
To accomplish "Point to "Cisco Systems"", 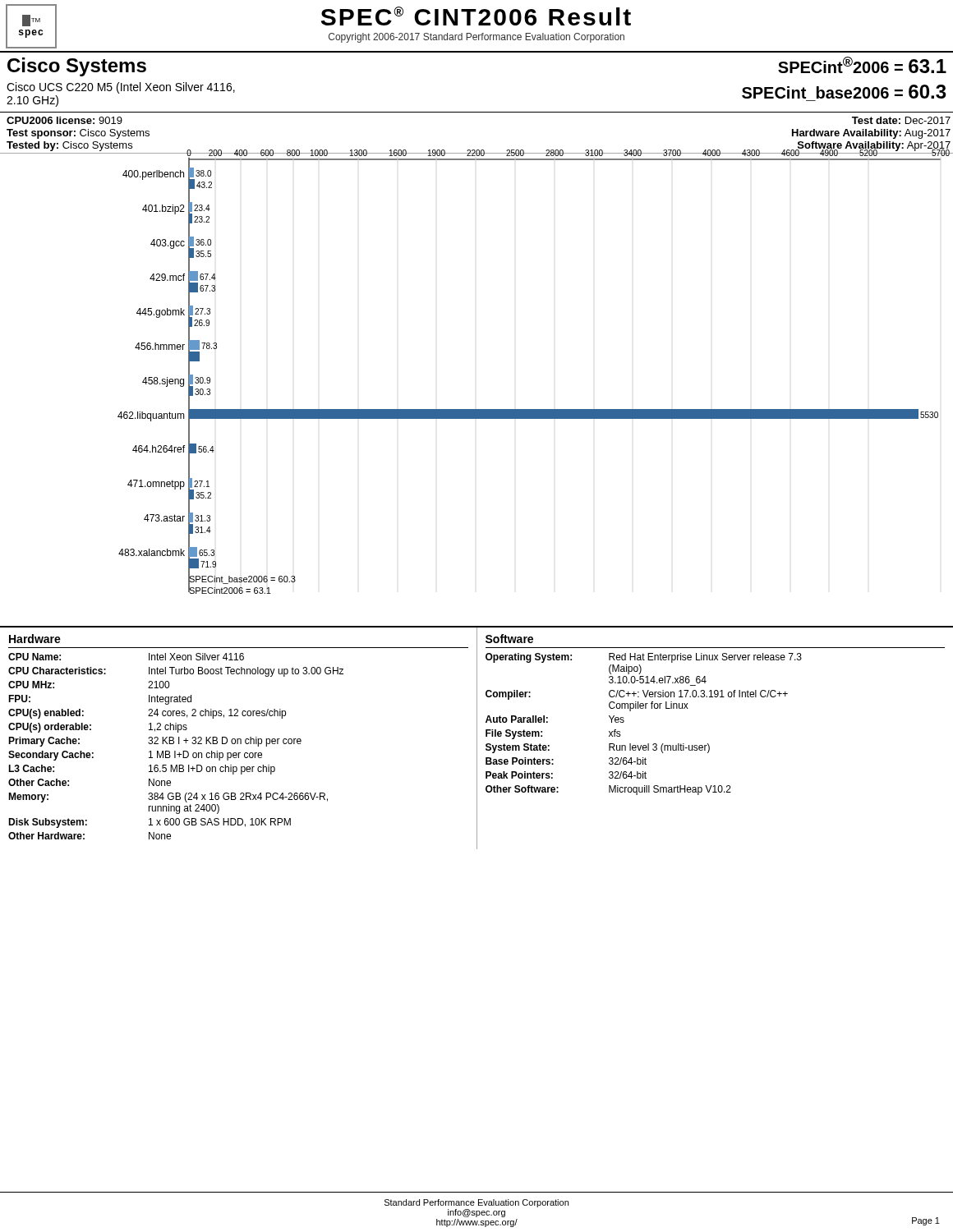I will coord(77,65).
